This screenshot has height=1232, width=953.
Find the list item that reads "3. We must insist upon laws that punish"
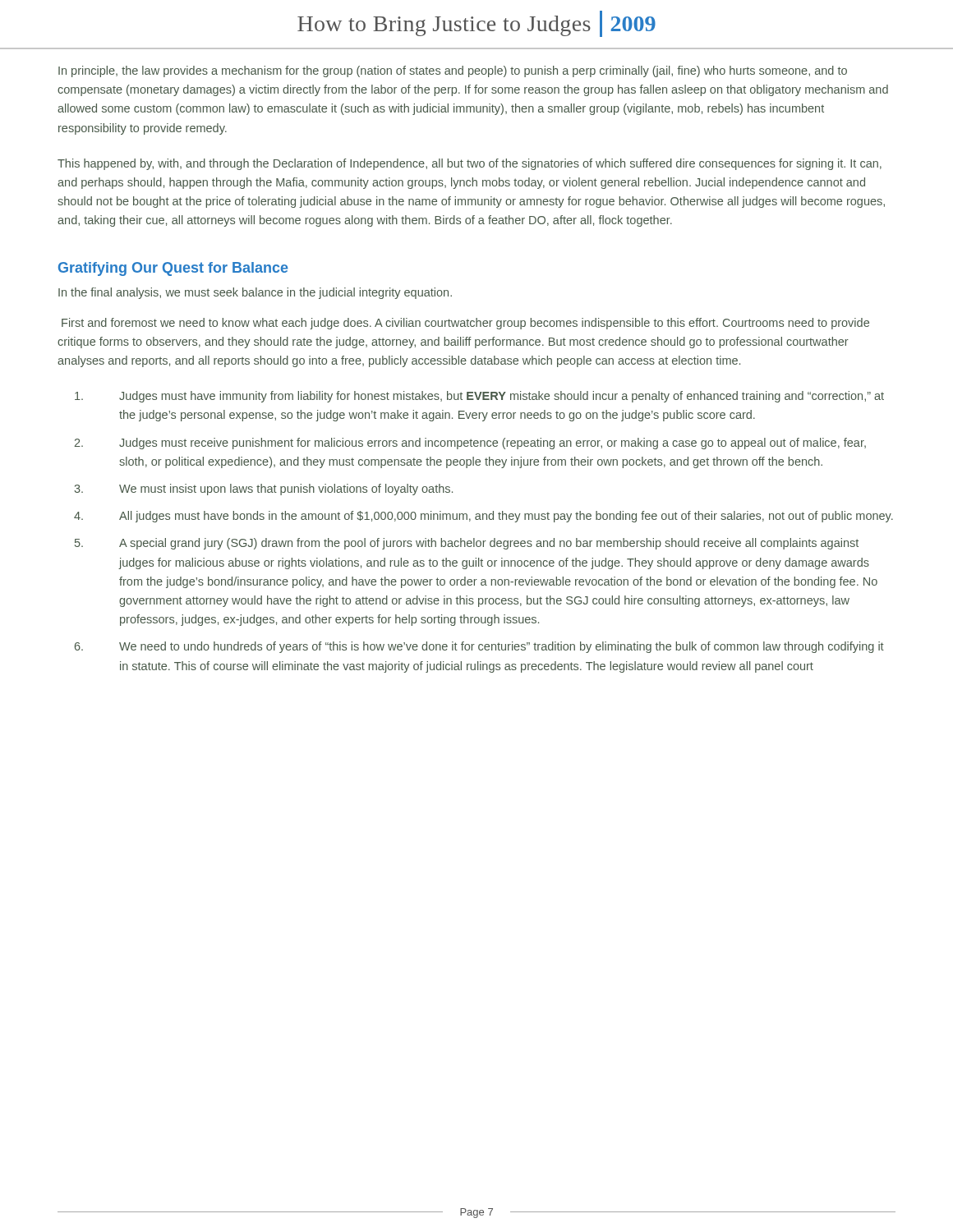[x=263, y=490]
